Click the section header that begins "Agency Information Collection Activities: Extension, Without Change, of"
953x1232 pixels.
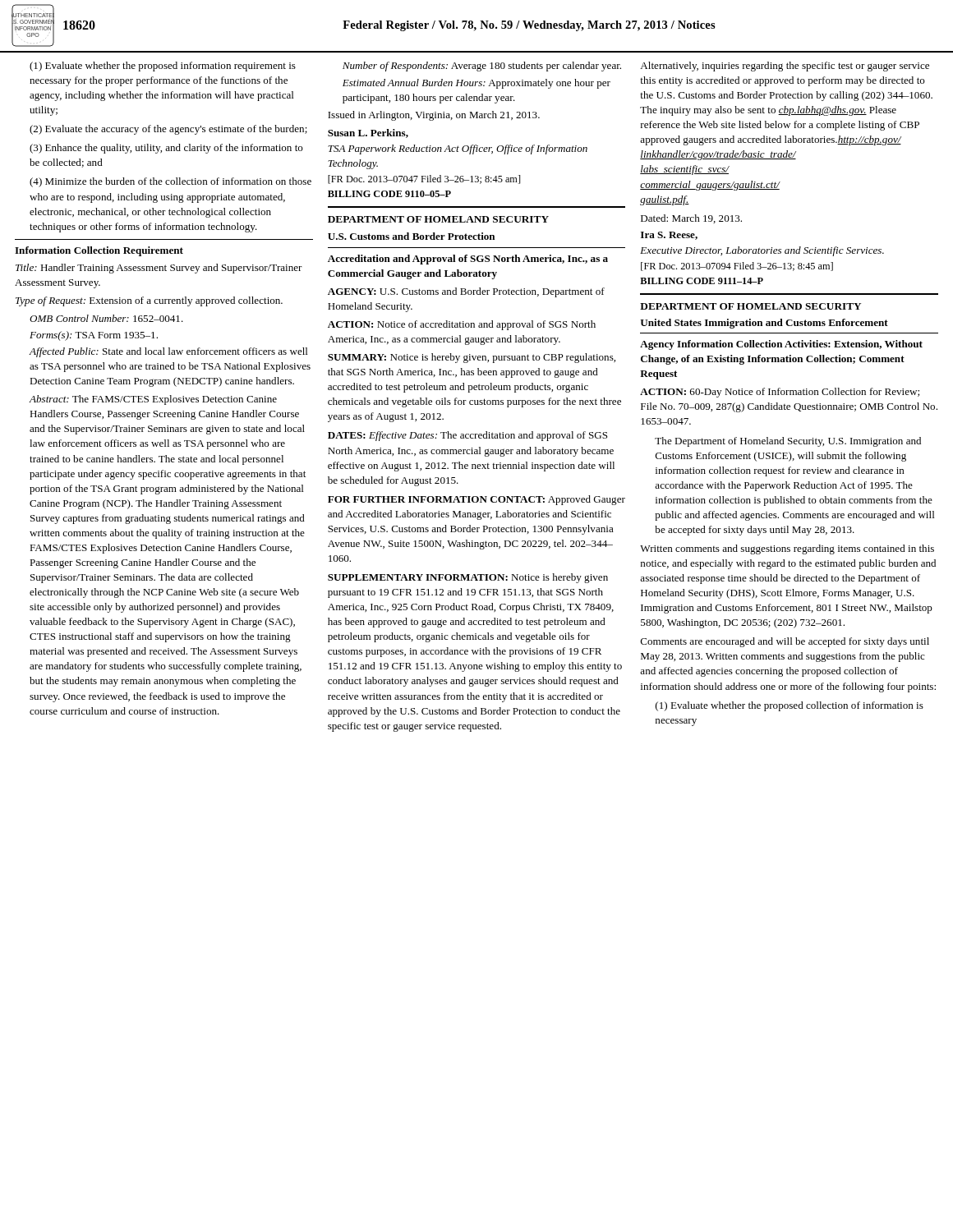[x=781, y=359]
